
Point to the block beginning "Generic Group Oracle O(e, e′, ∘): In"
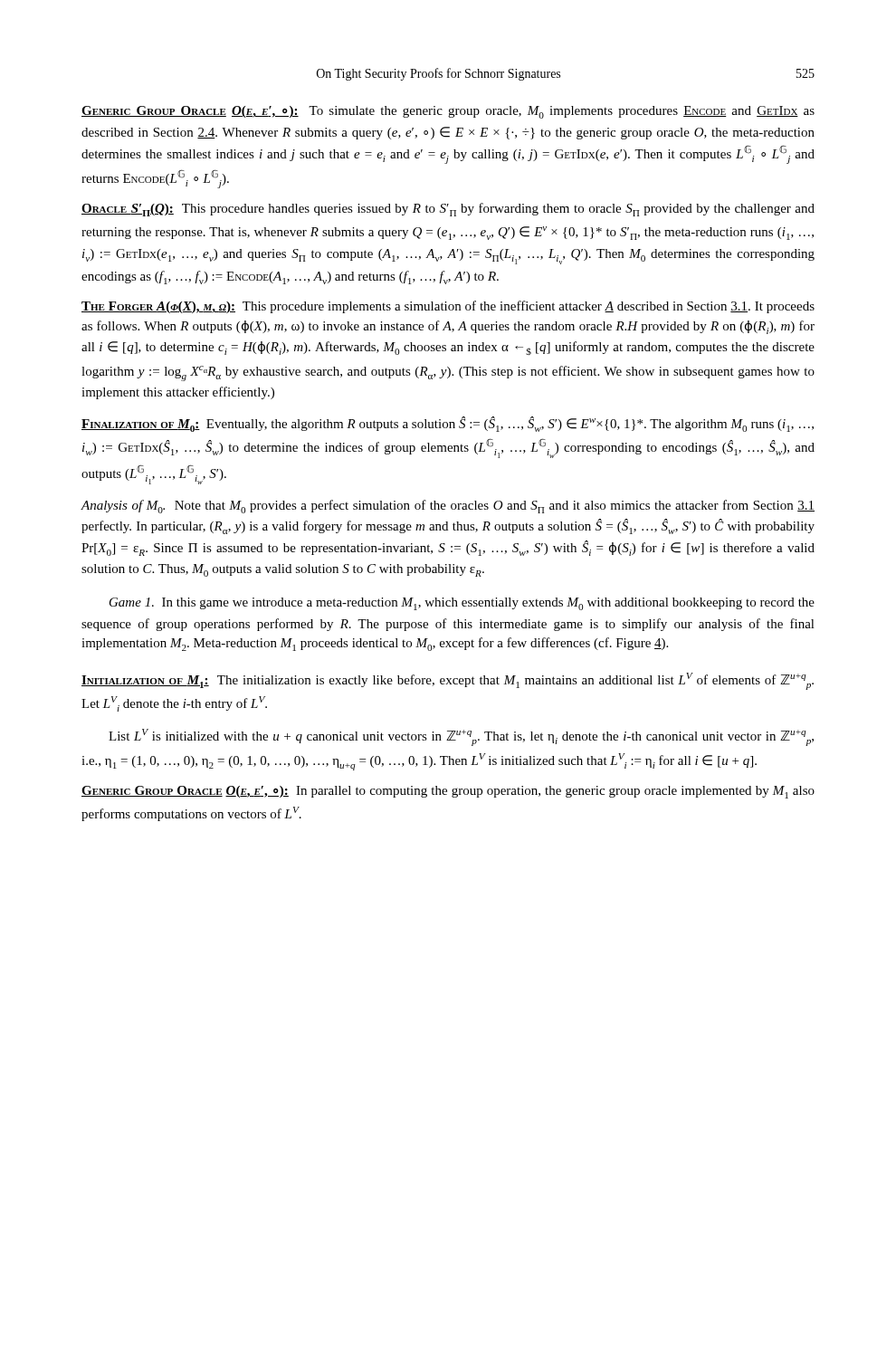point(448,803)
